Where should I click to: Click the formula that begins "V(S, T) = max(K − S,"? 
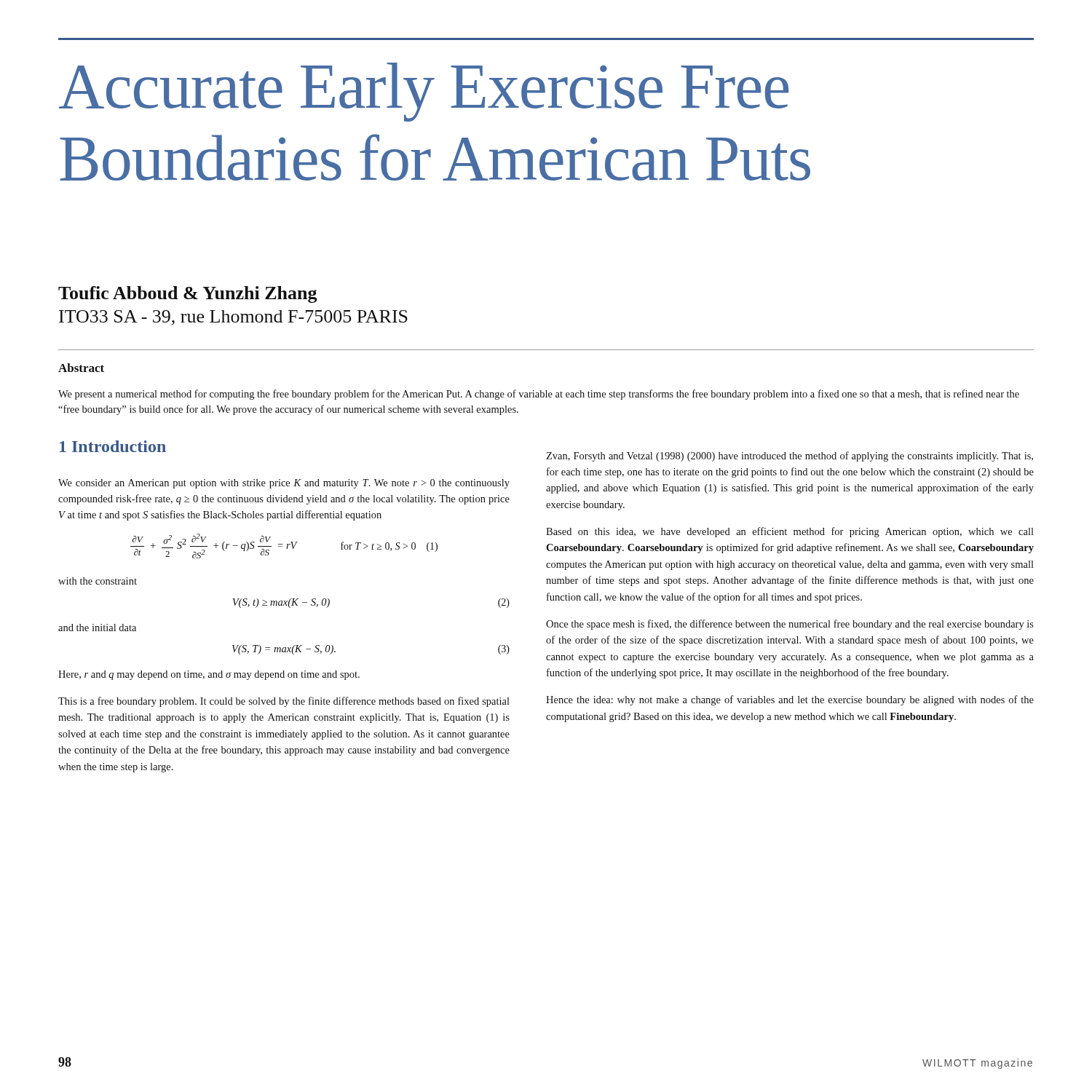(x=284, y=649)
